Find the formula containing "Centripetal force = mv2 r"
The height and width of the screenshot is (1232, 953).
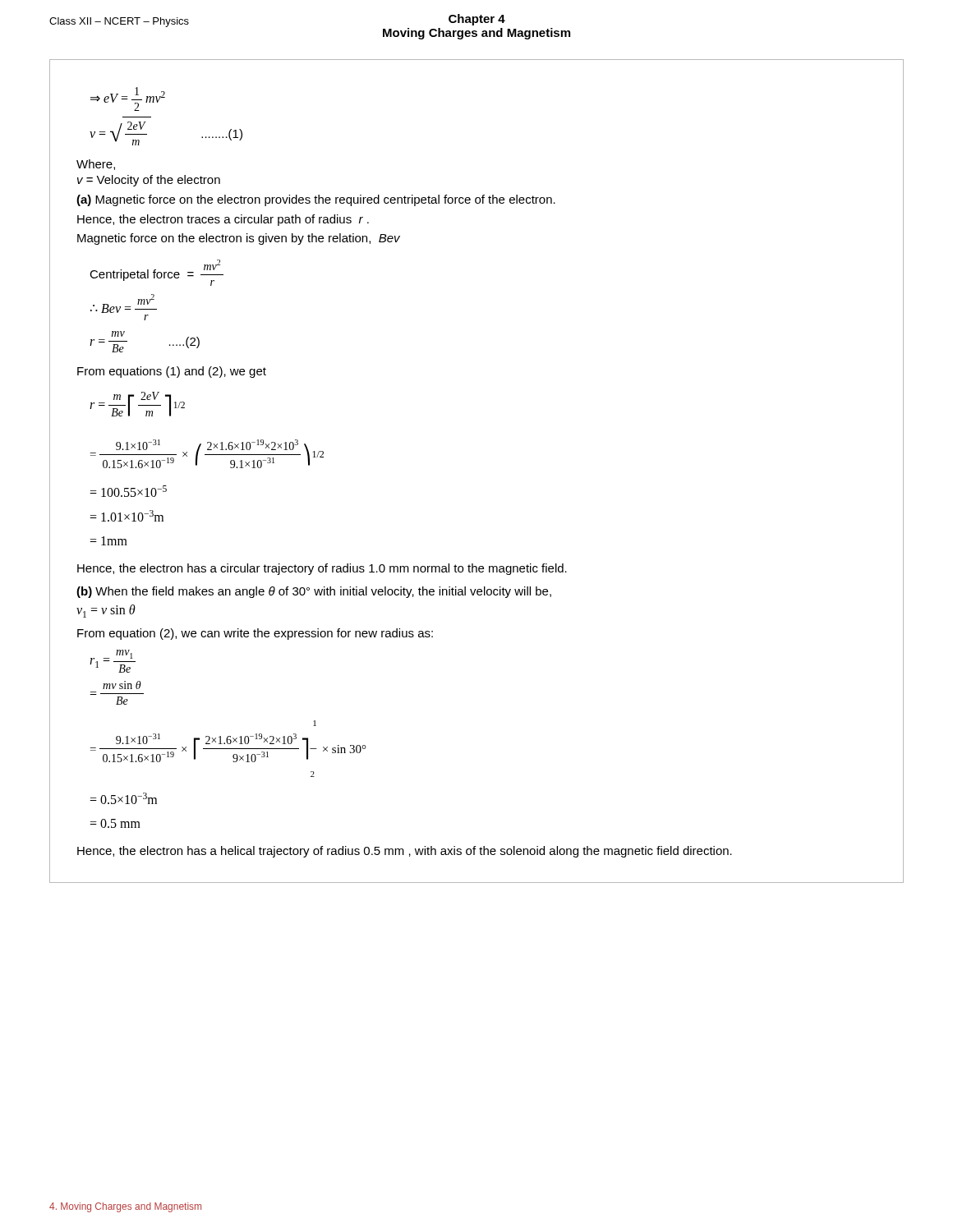tap(156, 274)
